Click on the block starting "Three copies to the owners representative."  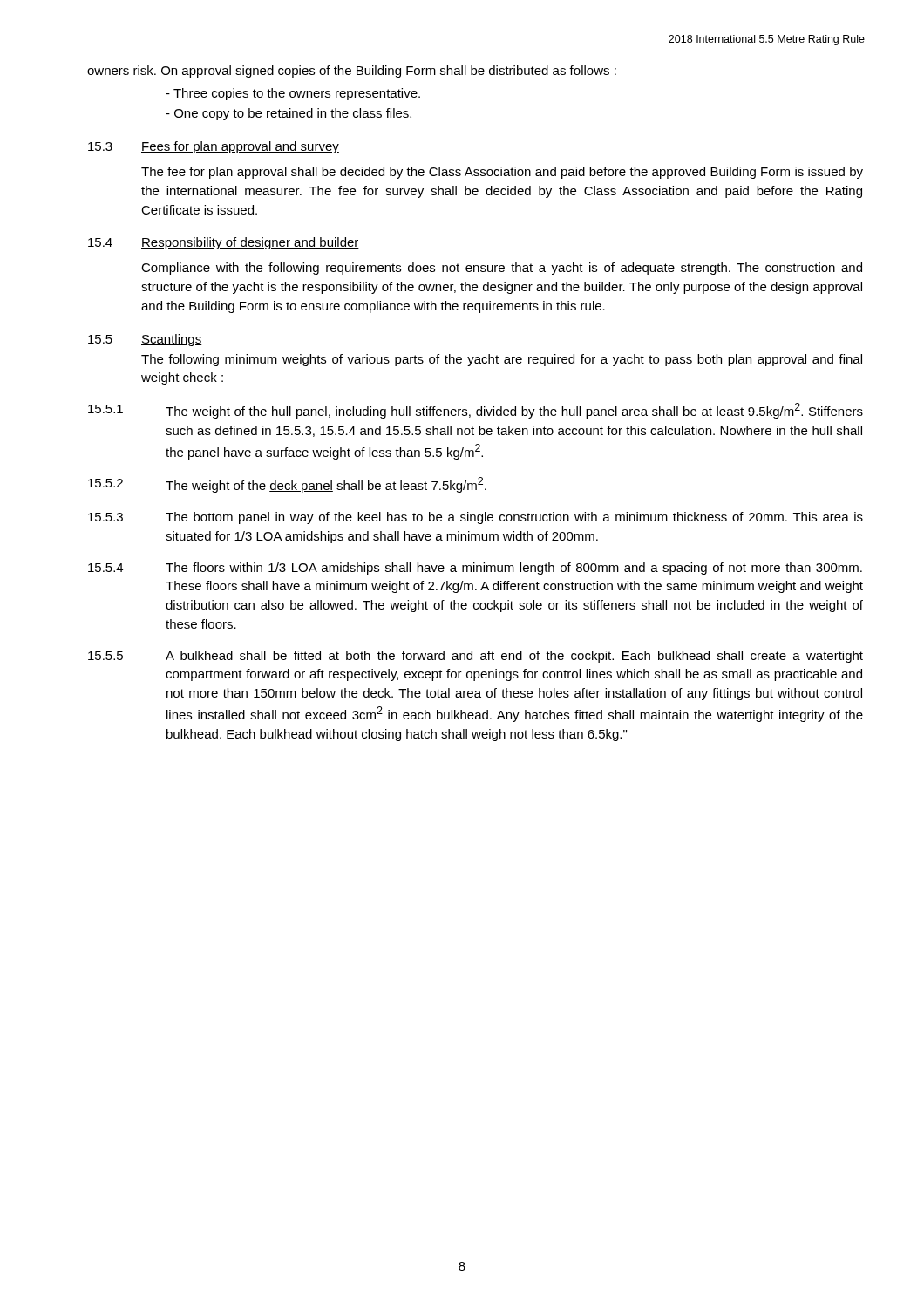(x=293, y=93)
